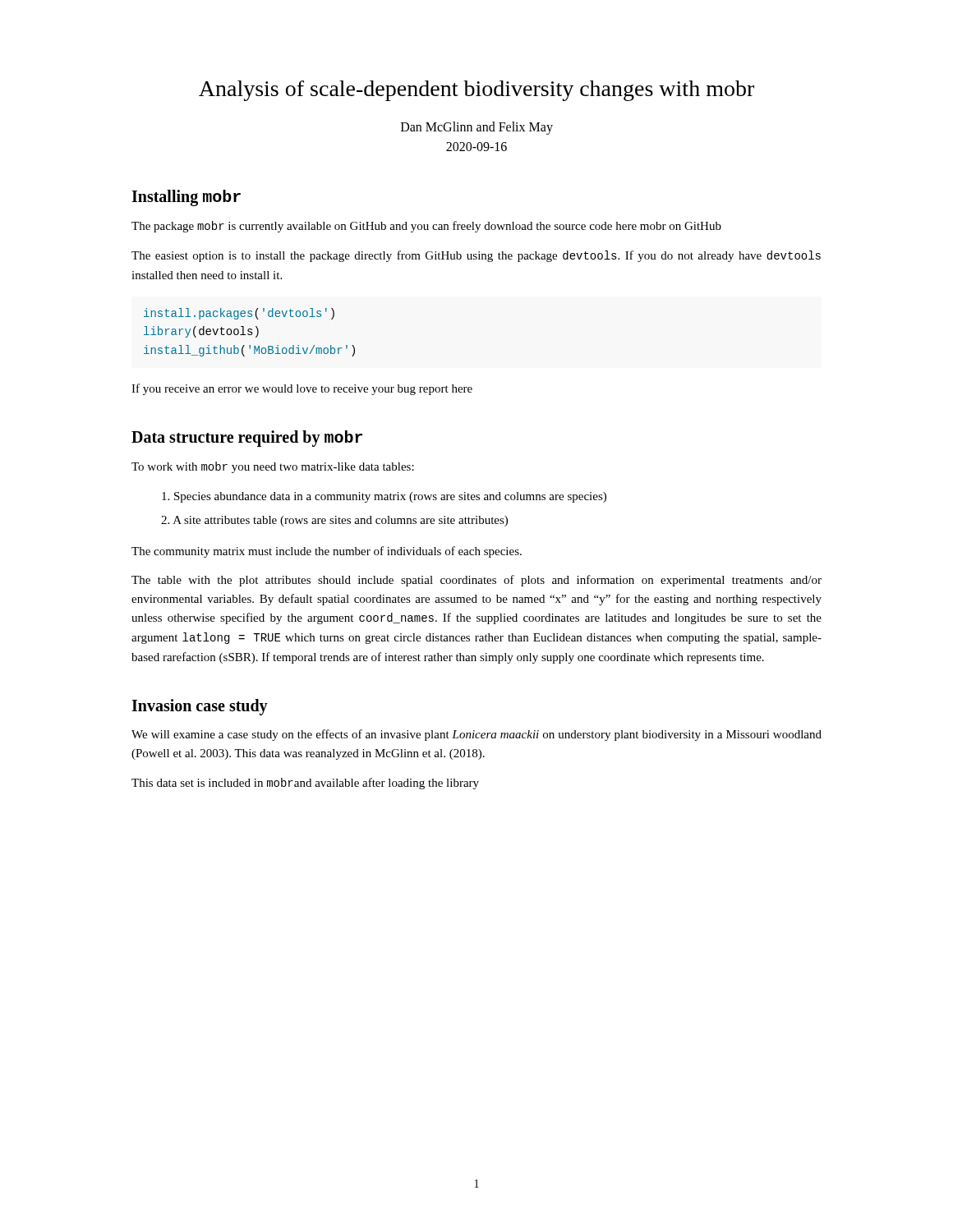This screenshot has height=1232, width=953.
Task: Find the screenshot
Action: [x=476, y=332]
